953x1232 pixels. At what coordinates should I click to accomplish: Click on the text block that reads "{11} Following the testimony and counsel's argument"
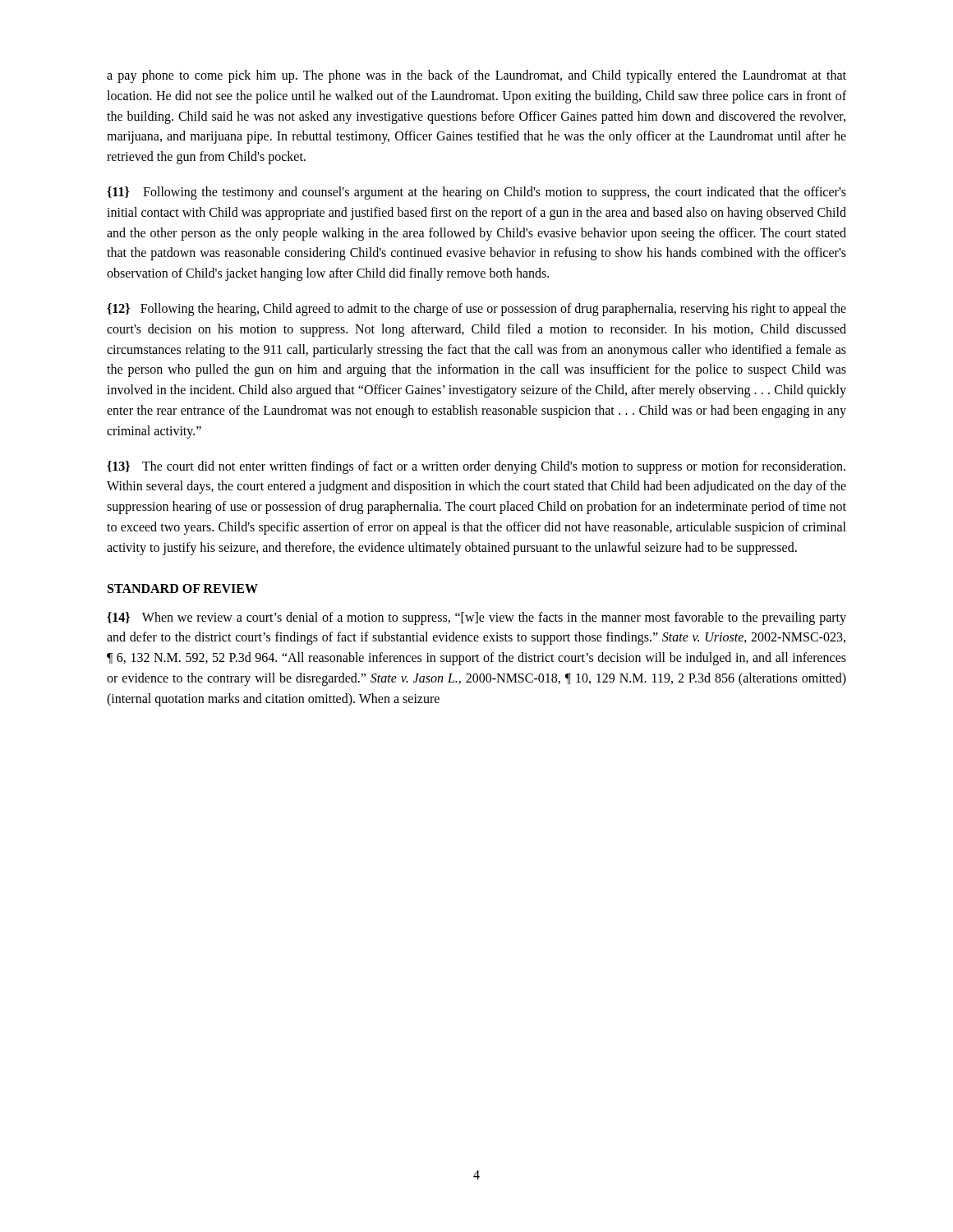[476, 232]
